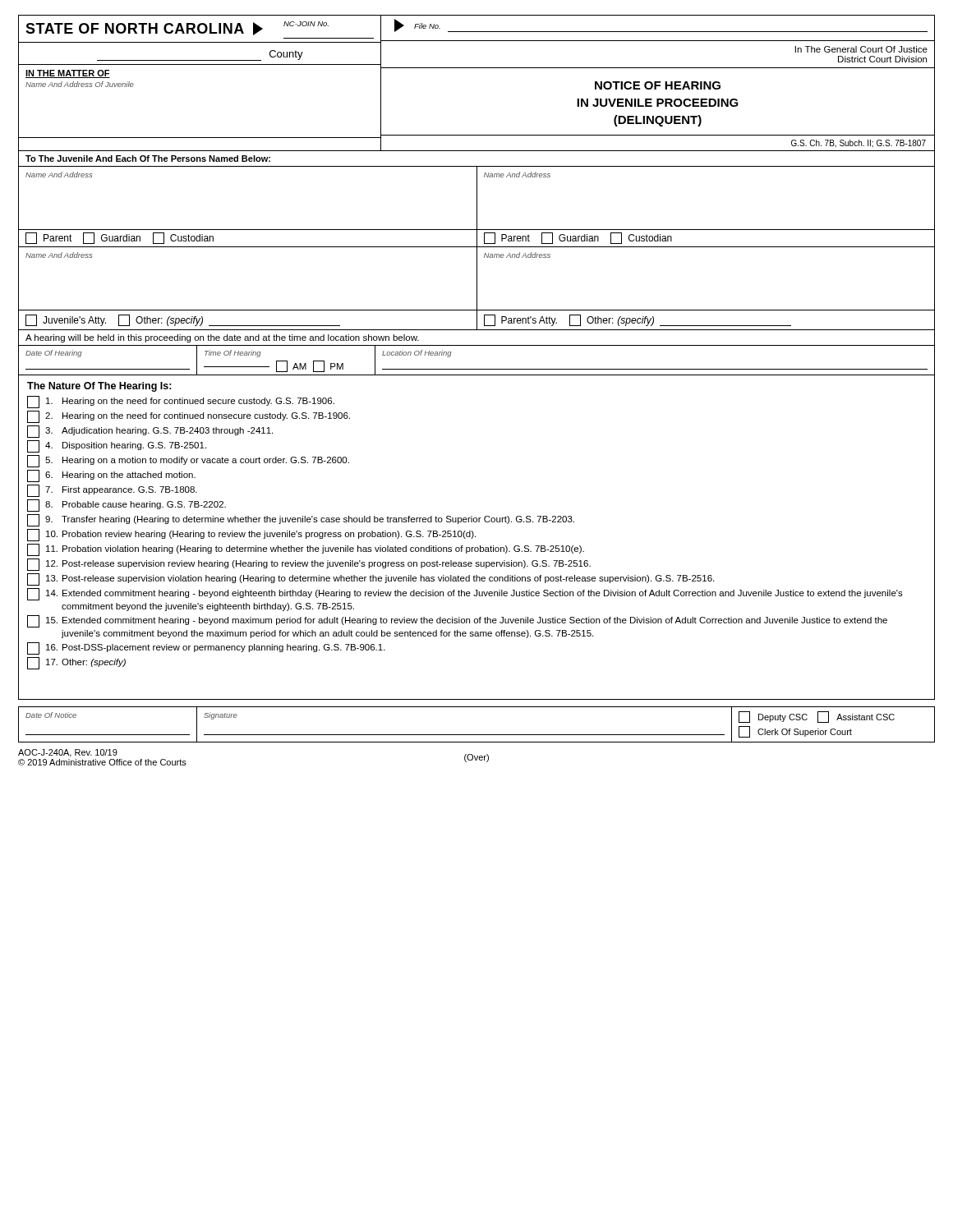The height and width of the screenshot is (1232, 953).
Task: Find the block starting "Hearing on the need for continued"
Action: point(181,402)
